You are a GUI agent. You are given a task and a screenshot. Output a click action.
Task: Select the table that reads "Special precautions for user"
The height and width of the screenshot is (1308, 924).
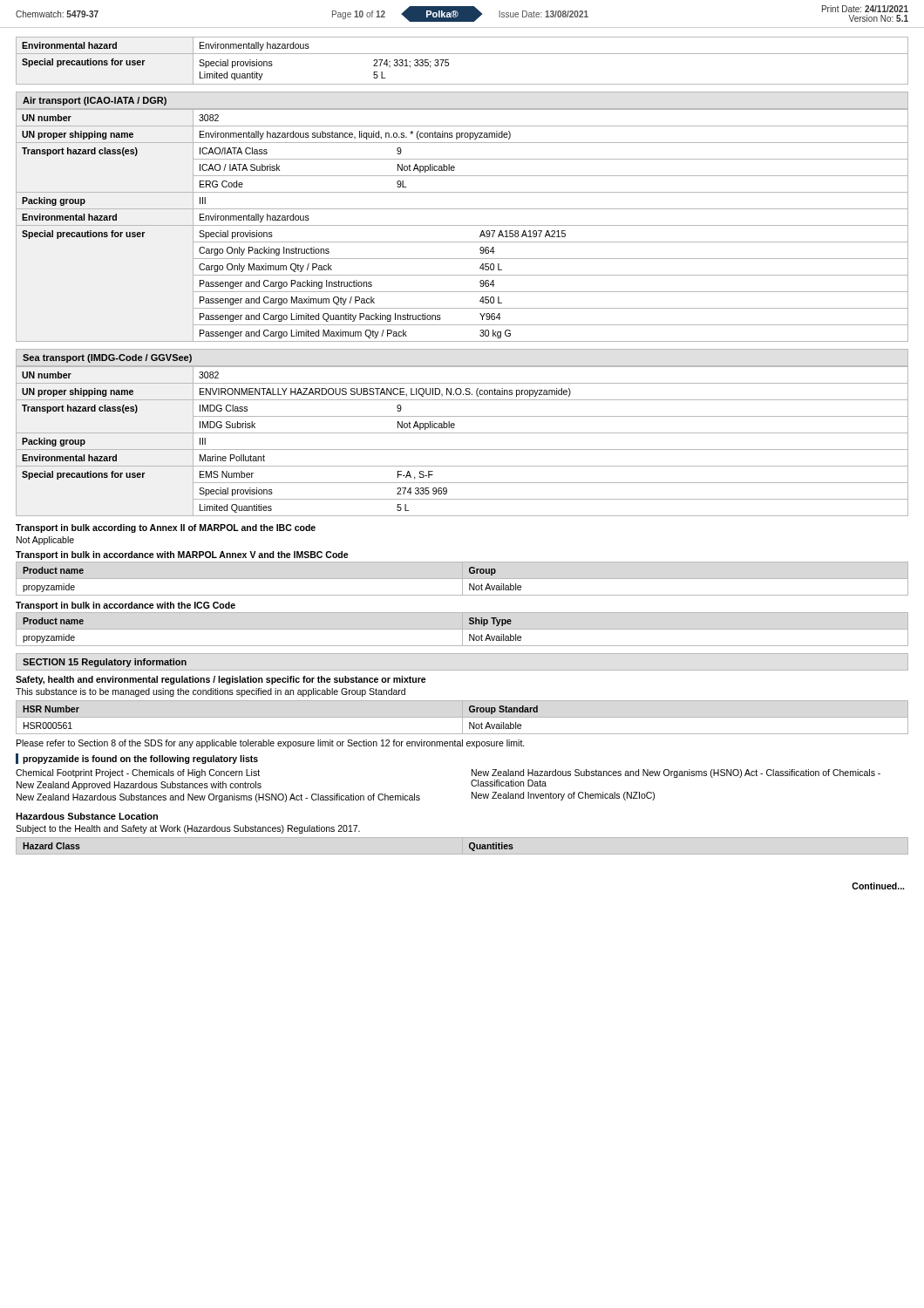(462, 61)
